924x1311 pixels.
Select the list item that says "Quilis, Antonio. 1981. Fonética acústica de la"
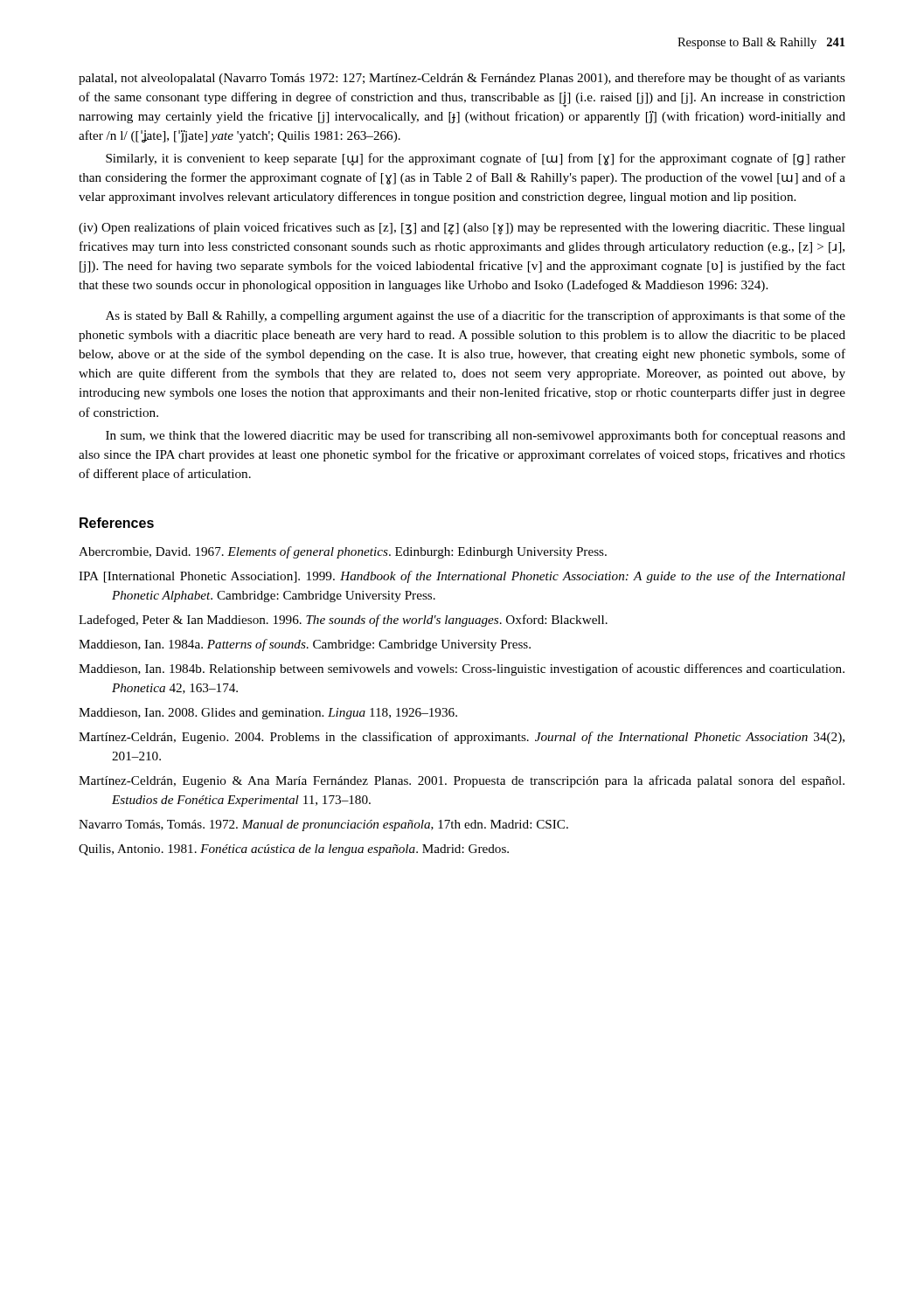coord(294,848)
